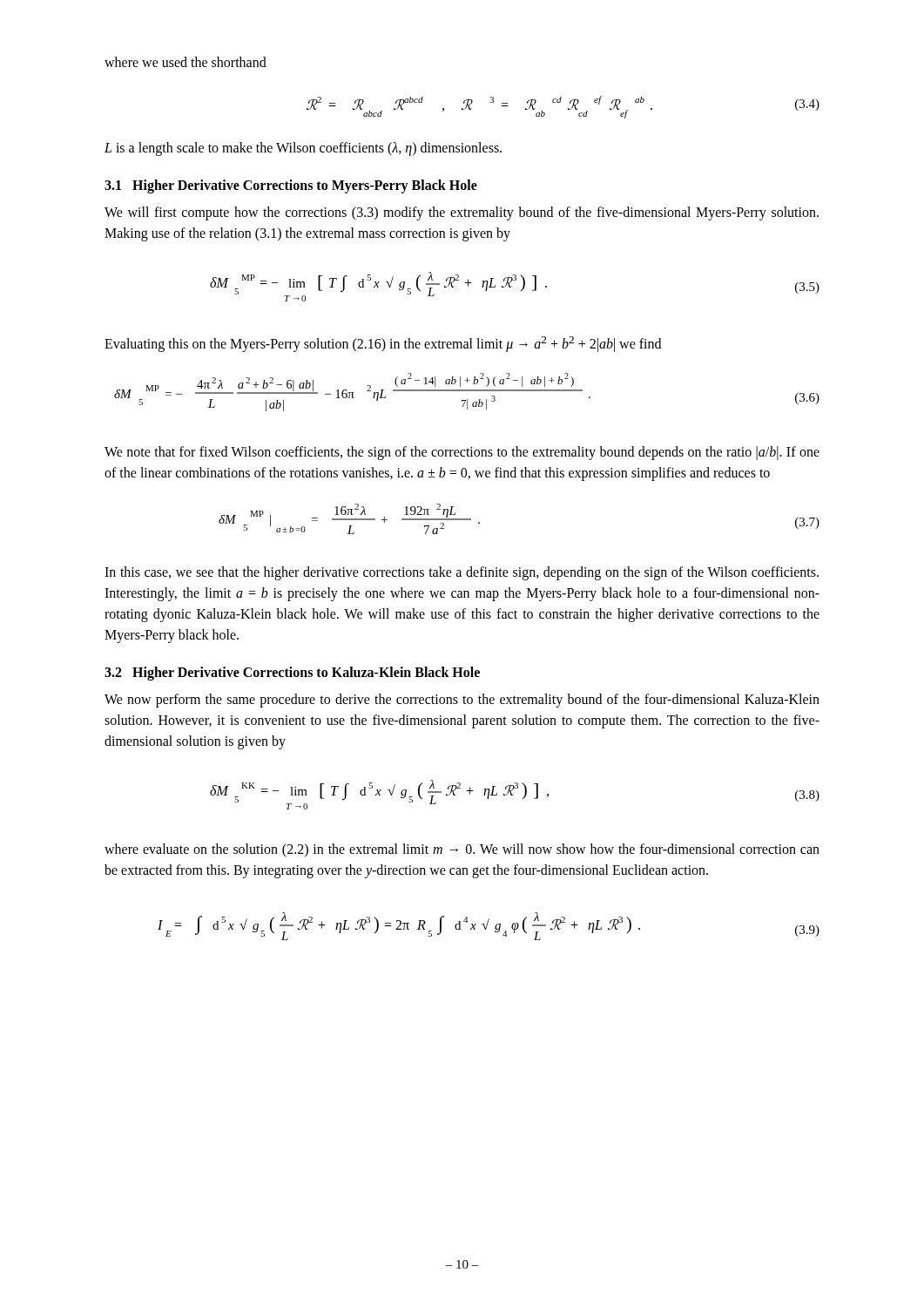Find the text starting "Evaluating this on the"
Screen dimensions: 1307x924
click(462, 343)
